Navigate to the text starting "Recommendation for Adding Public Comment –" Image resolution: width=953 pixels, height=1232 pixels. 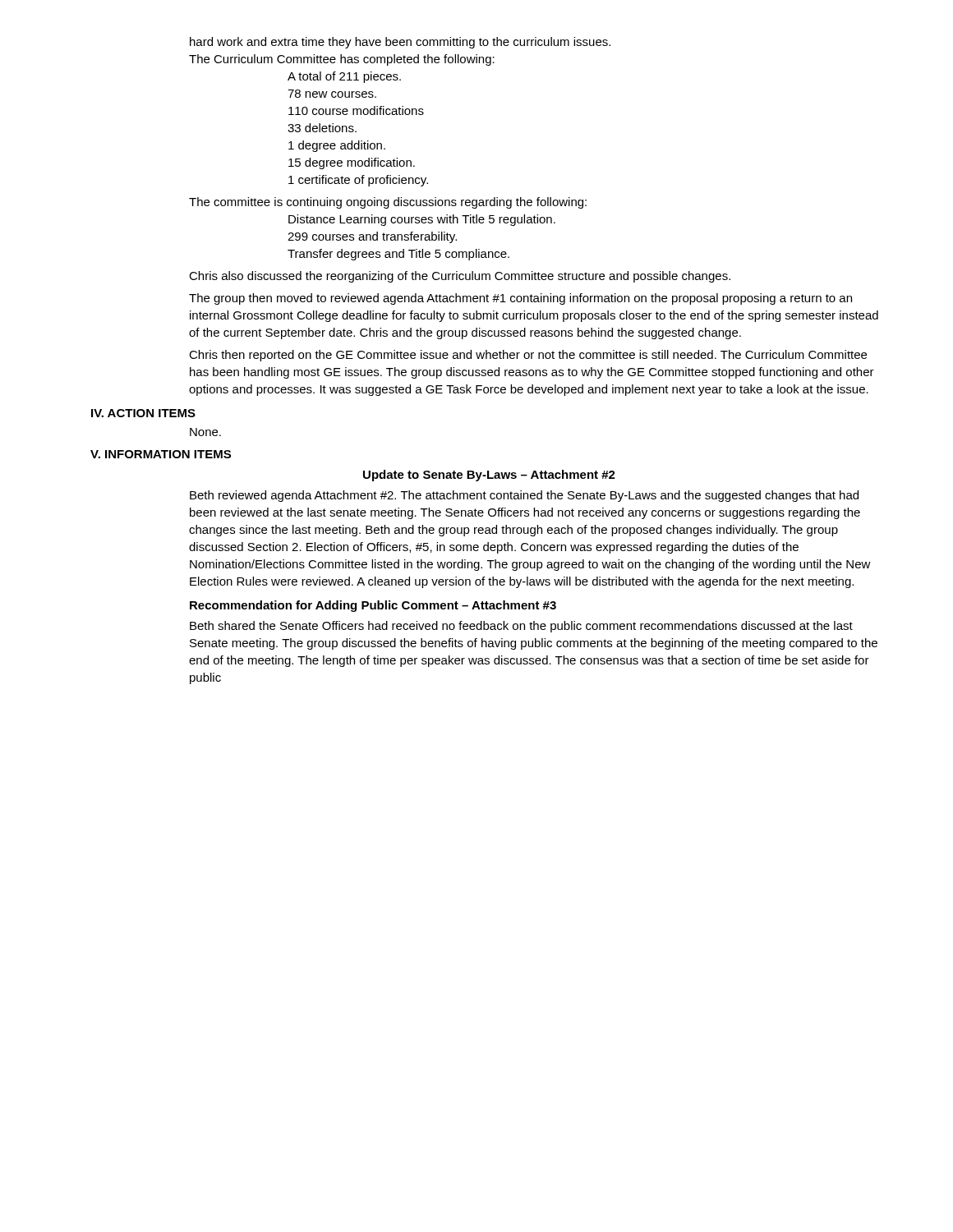tap(373, 605)
